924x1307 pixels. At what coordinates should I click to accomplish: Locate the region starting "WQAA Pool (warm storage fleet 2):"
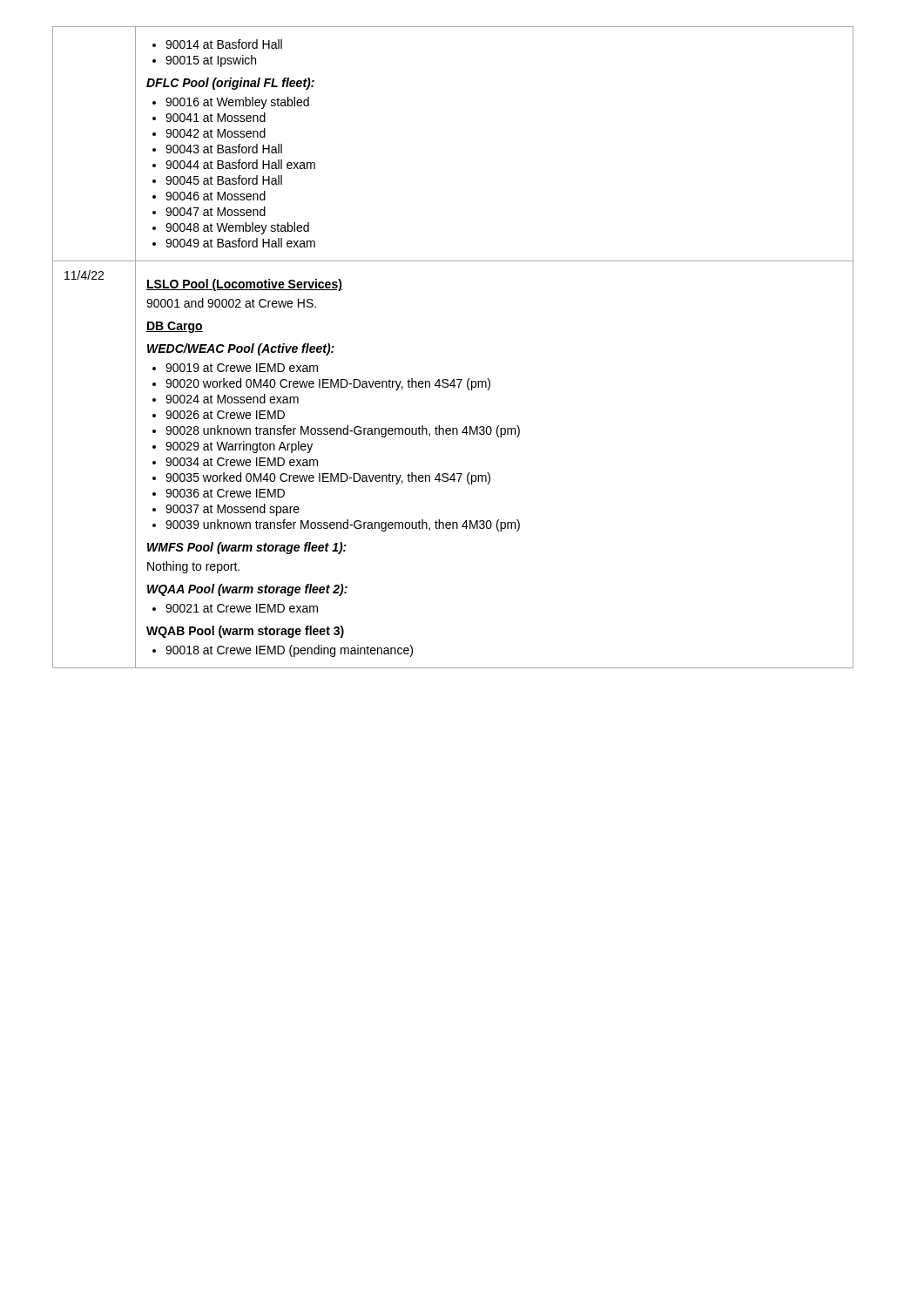coord(247,590)
